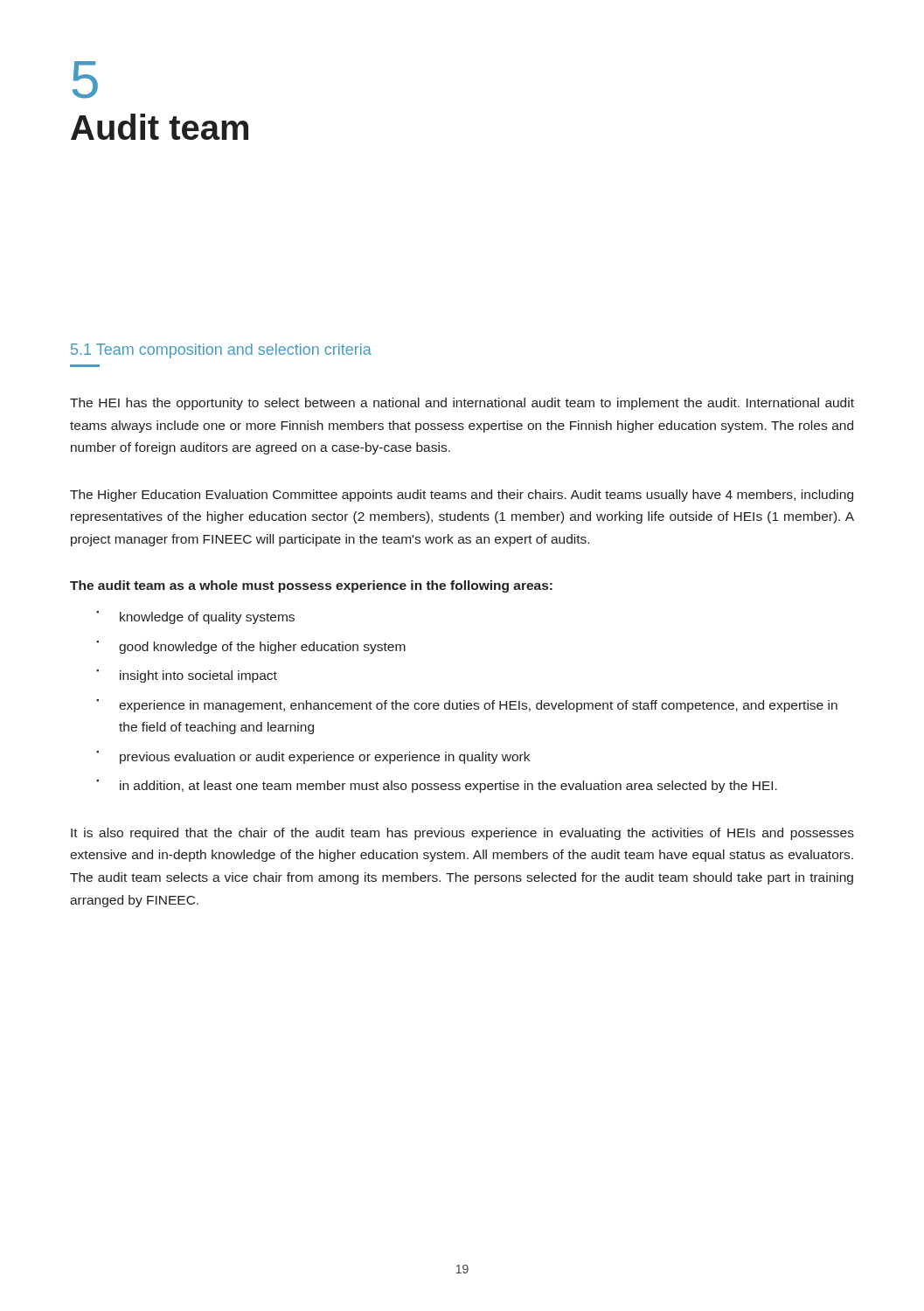Point to the block beginning "▪ good knowledge of the"
The width and height of the screenshot is (924, 1311).
click(x=251, y=647)
